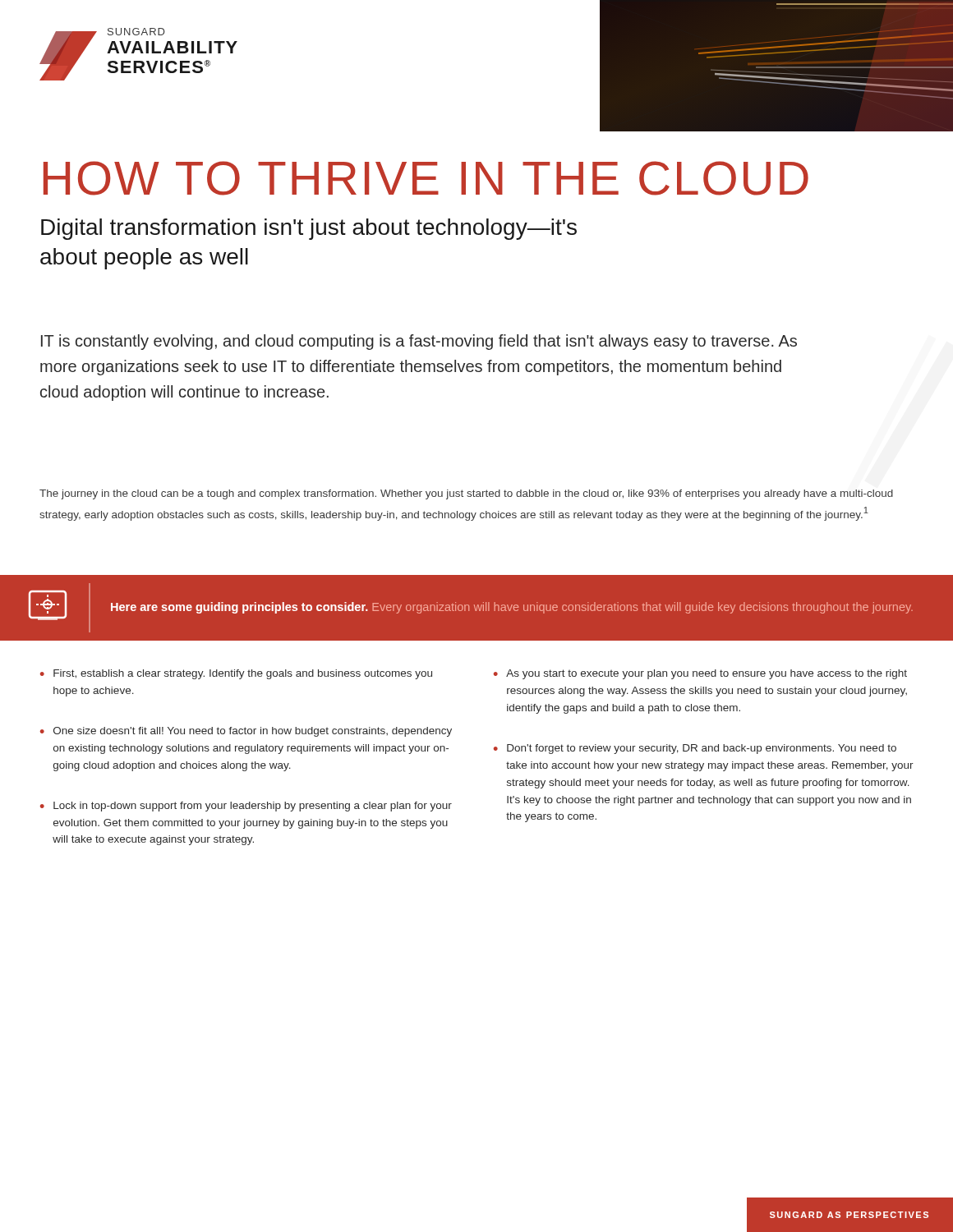Where is the passage that starts "IT is constantly evolving, and cloud computing is"?
This screenshot has width=953, height=1232.
tap(422, 367)
